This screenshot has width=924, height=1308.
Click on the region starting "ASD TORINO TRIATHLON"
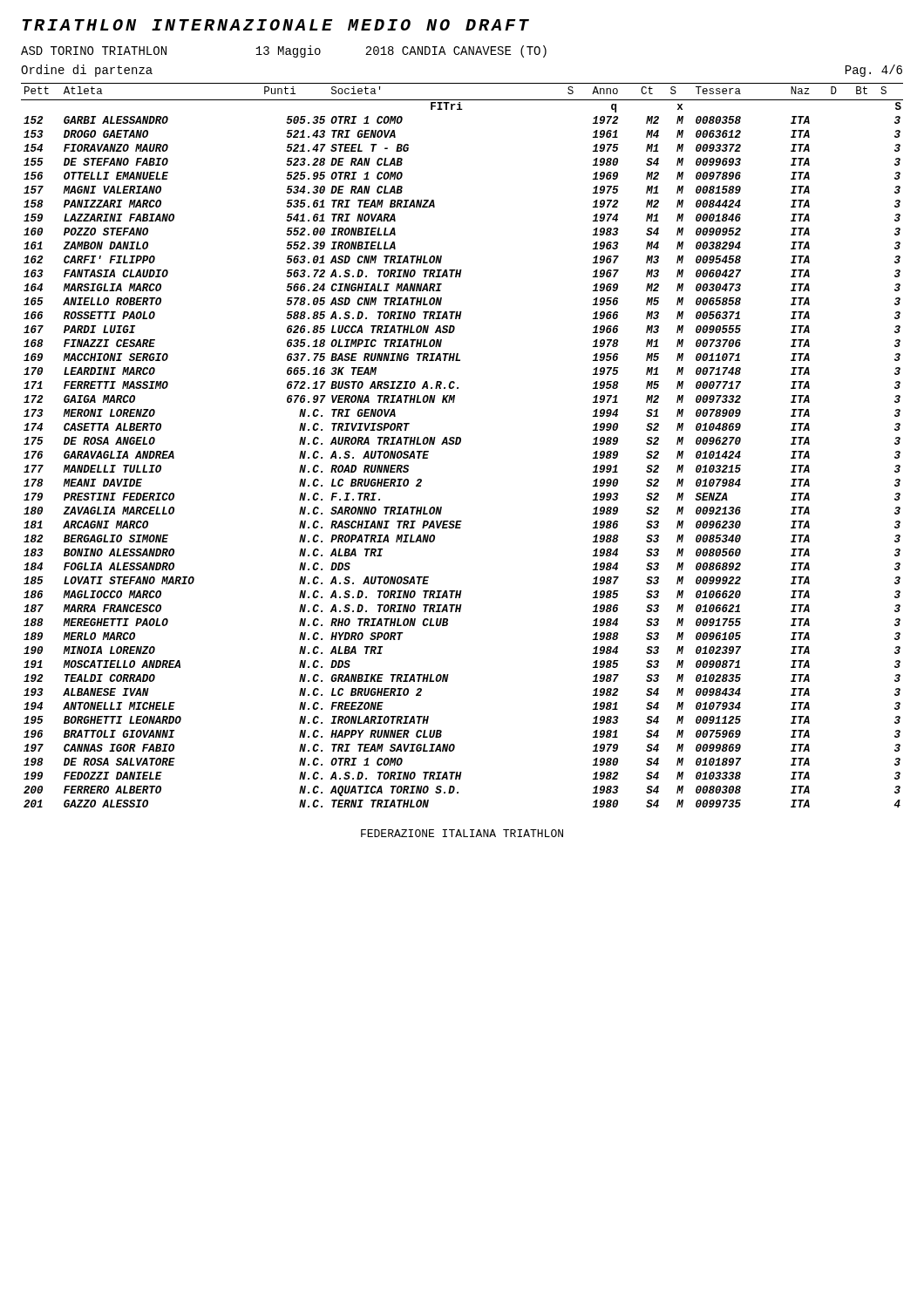tap(285, 51)
